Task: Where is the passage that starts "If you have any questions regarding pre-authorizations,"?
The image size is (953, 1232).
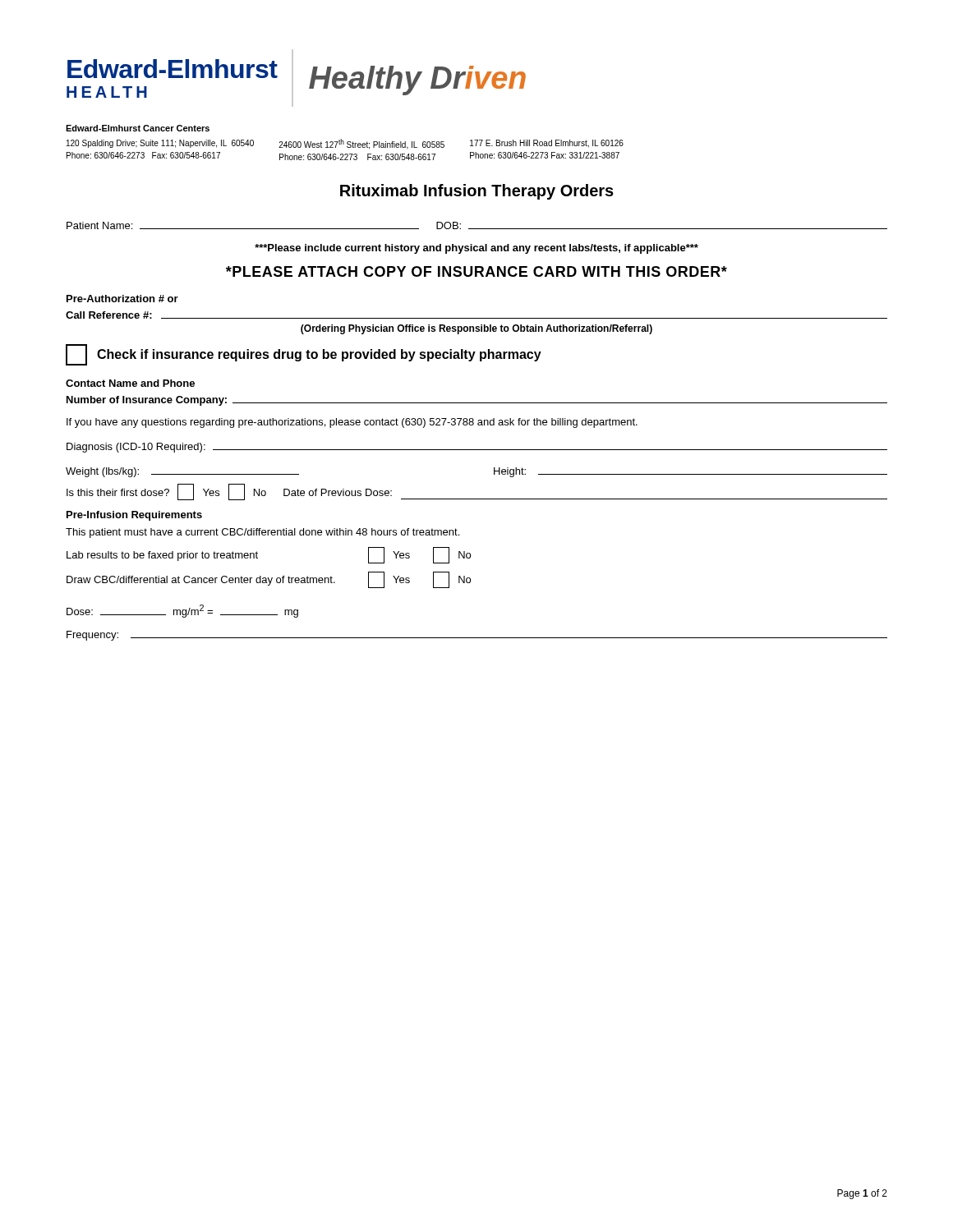Action: point(352,422)
